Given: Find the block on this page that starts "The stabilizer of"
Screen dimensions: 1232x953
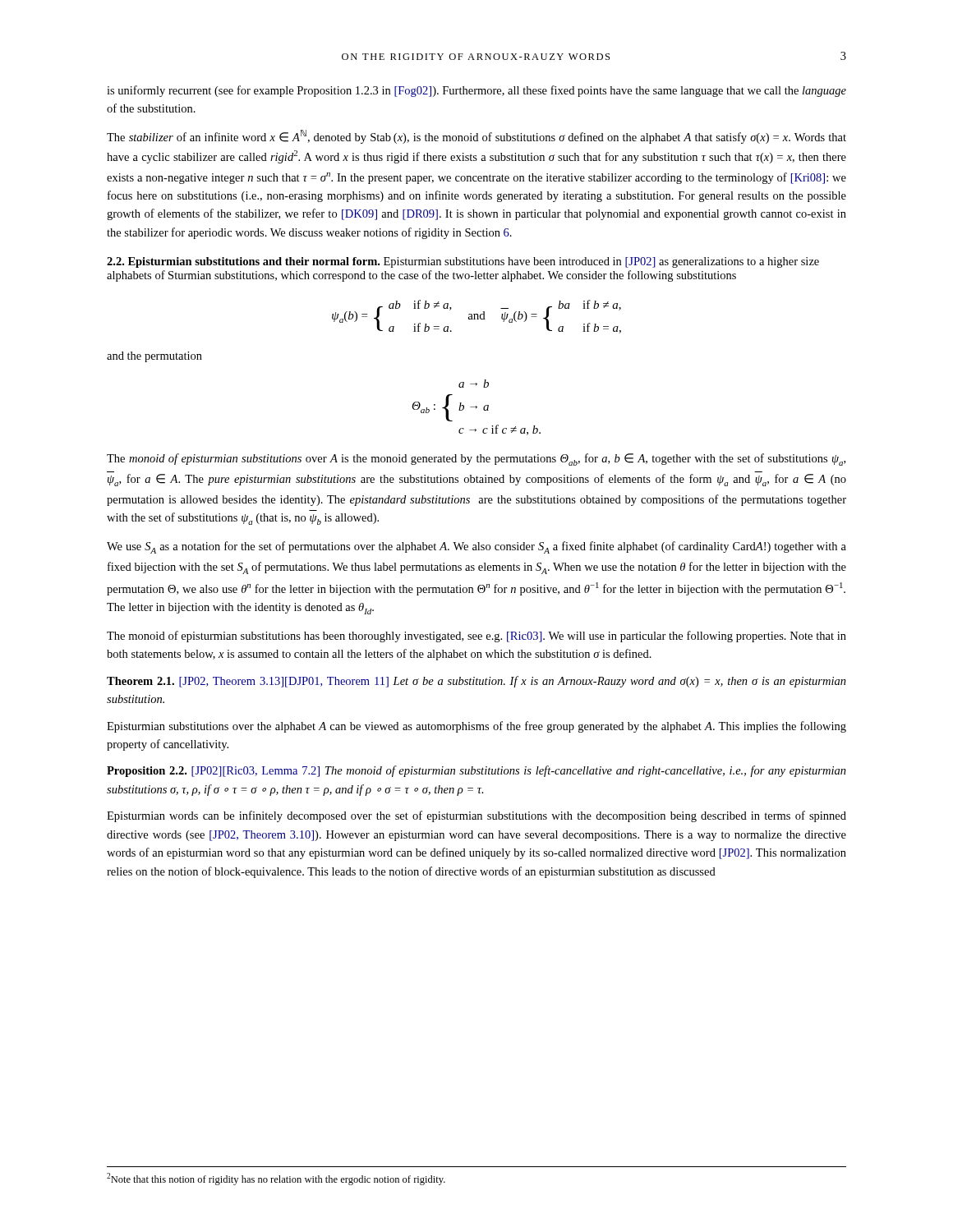Looking at the screenshot, I should [x=476, y=184].
